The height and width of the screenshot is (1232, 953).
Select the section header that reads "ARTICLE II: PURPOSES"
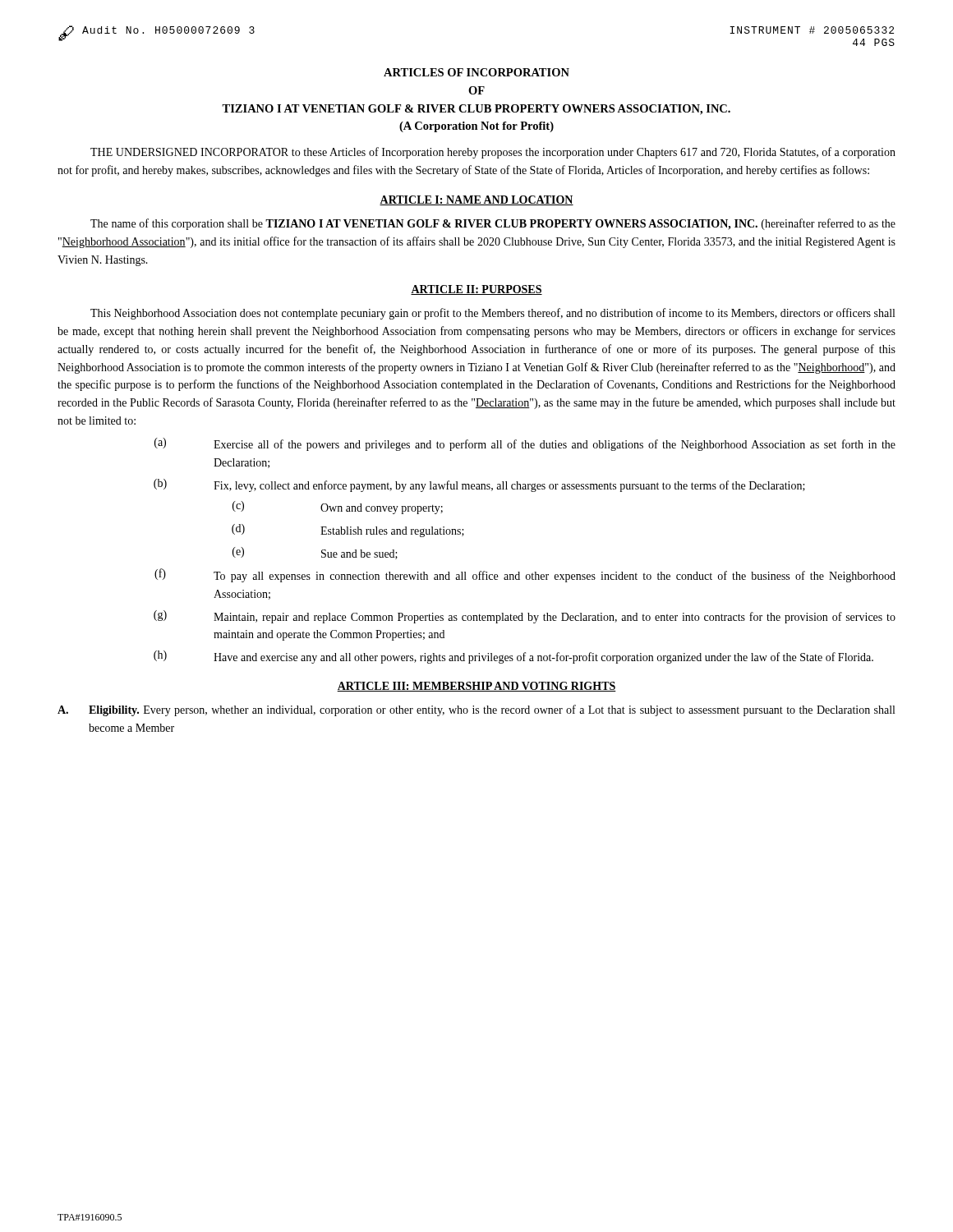[476, 290]
